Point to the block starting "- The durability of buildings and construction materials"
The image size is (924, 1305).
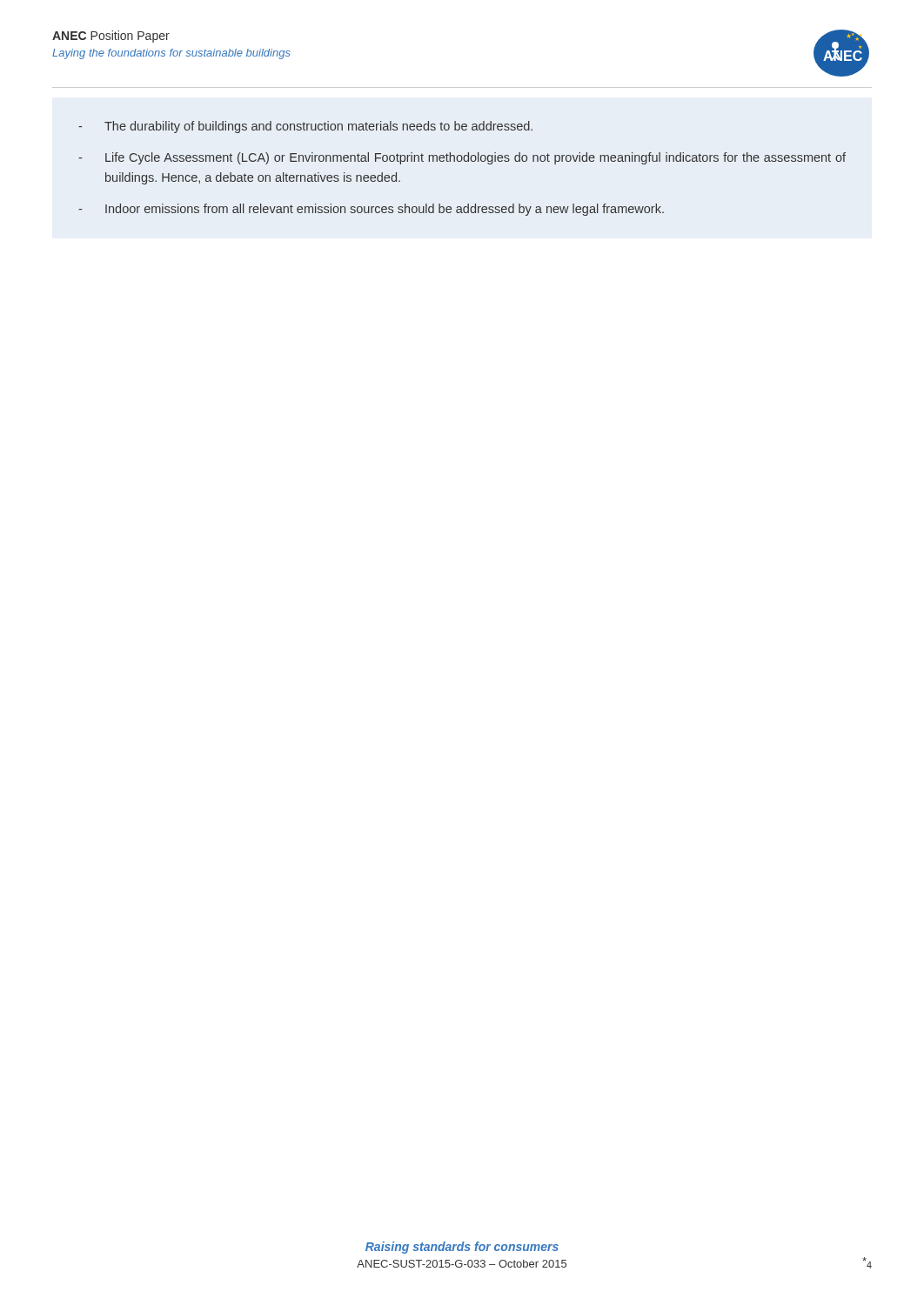point(462,126)
